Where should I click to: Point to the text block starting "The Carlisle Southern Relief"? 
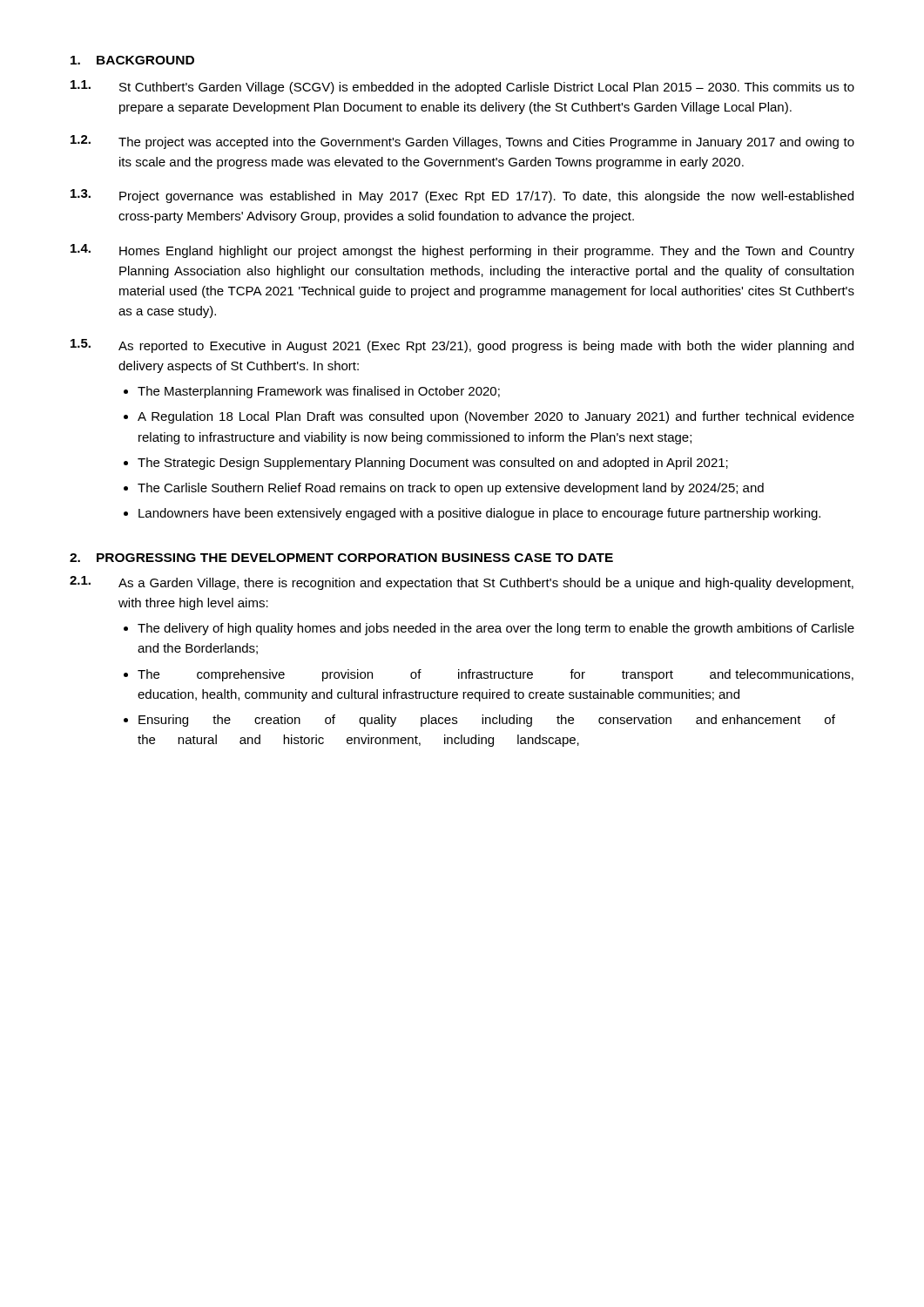(451, 488)
